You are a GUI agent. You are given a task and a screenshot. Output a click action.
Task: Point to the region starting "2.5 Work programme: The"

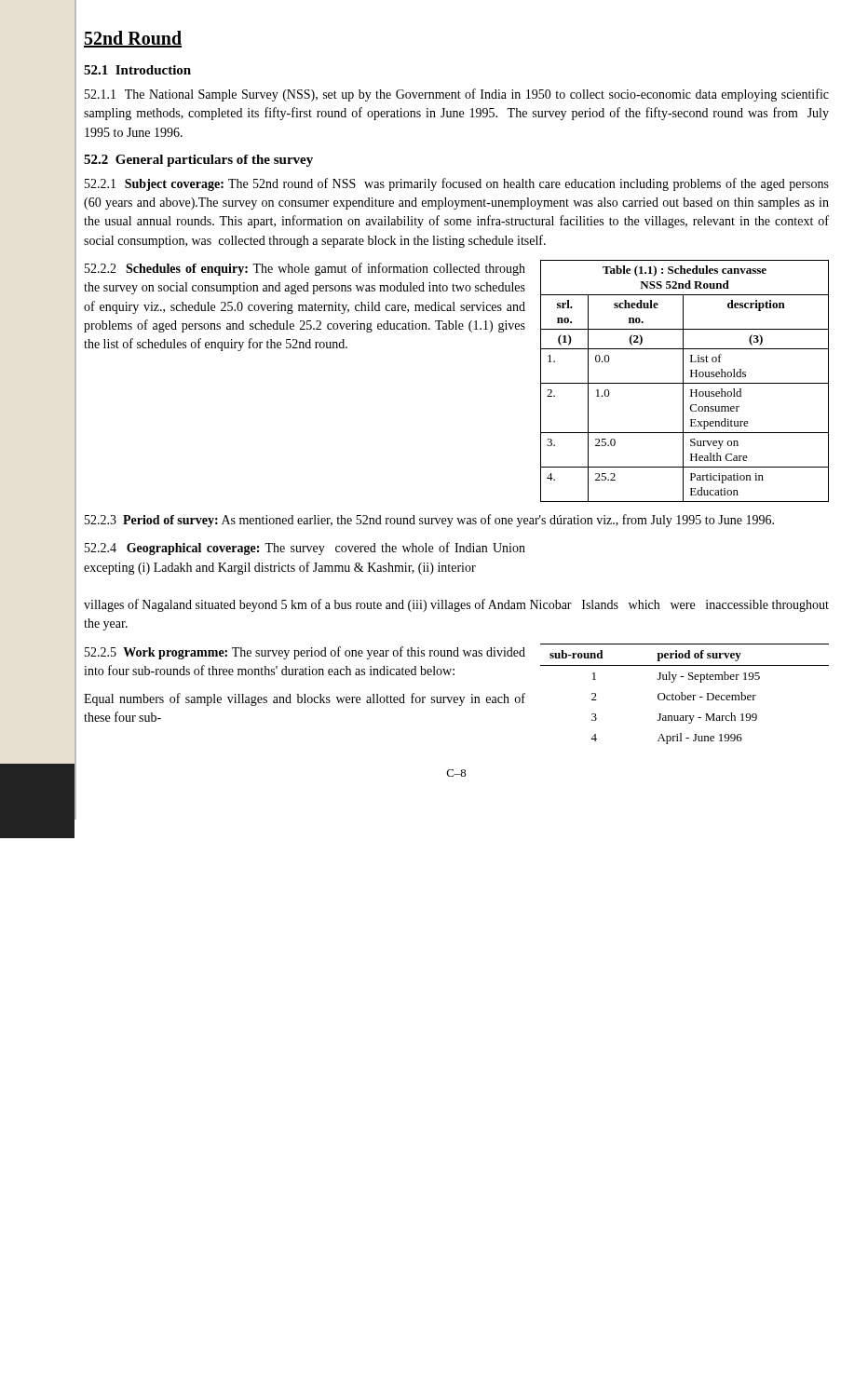(305, 662)
